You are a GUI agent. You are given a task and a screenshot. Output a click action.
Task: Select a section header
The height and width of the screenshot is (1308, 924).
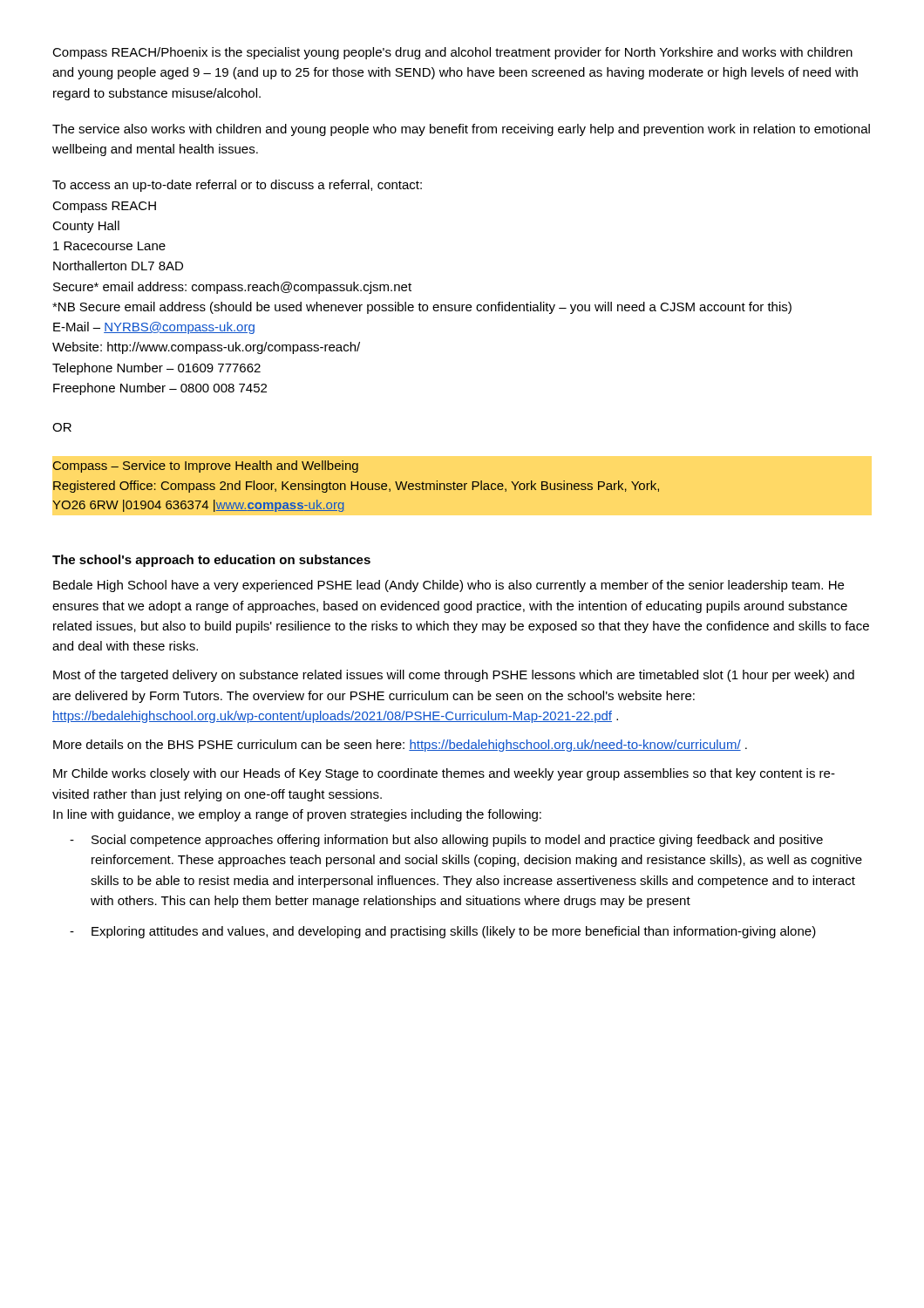212,559
